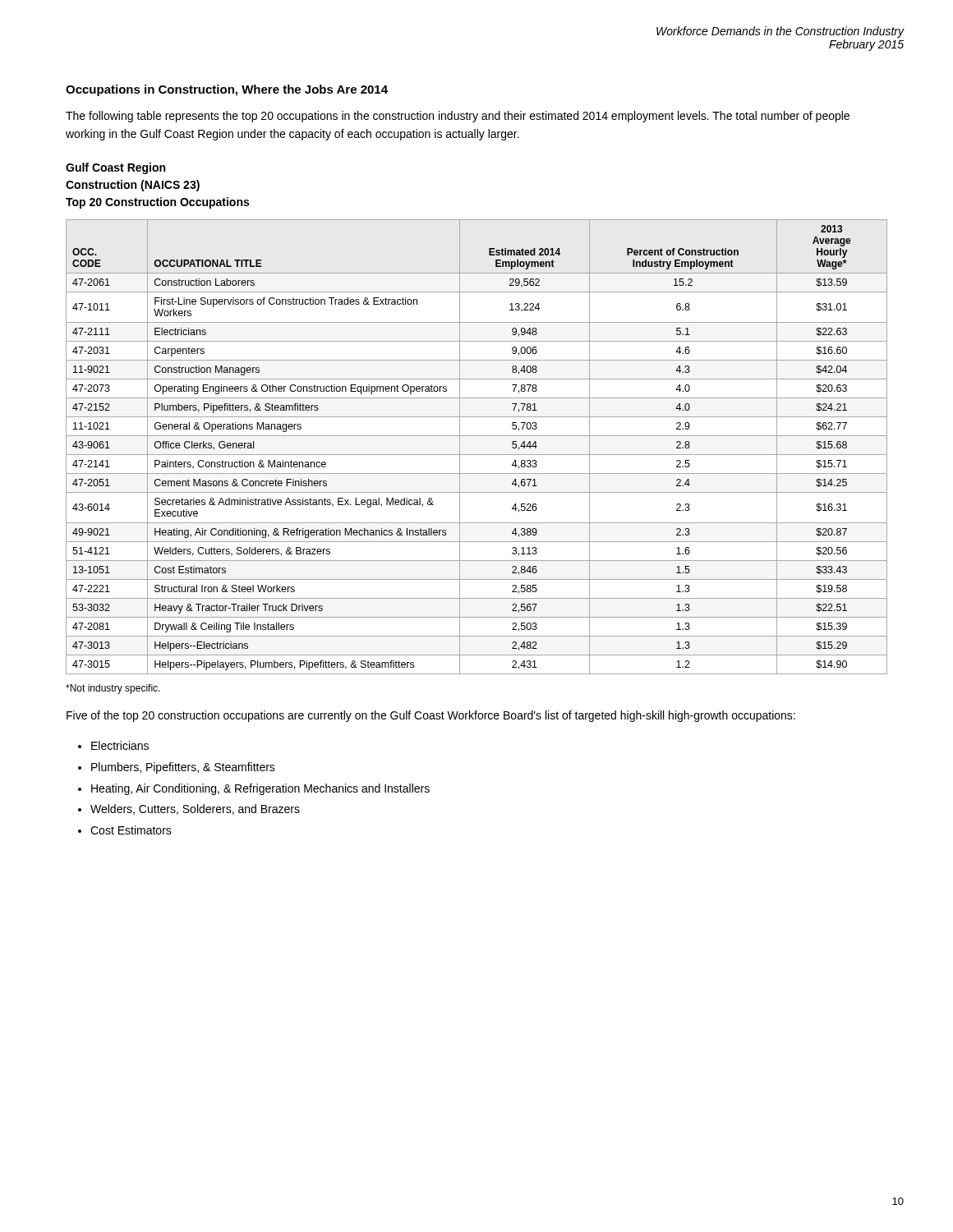Click on the region starting "The following table represents the"

coord(458,125)
